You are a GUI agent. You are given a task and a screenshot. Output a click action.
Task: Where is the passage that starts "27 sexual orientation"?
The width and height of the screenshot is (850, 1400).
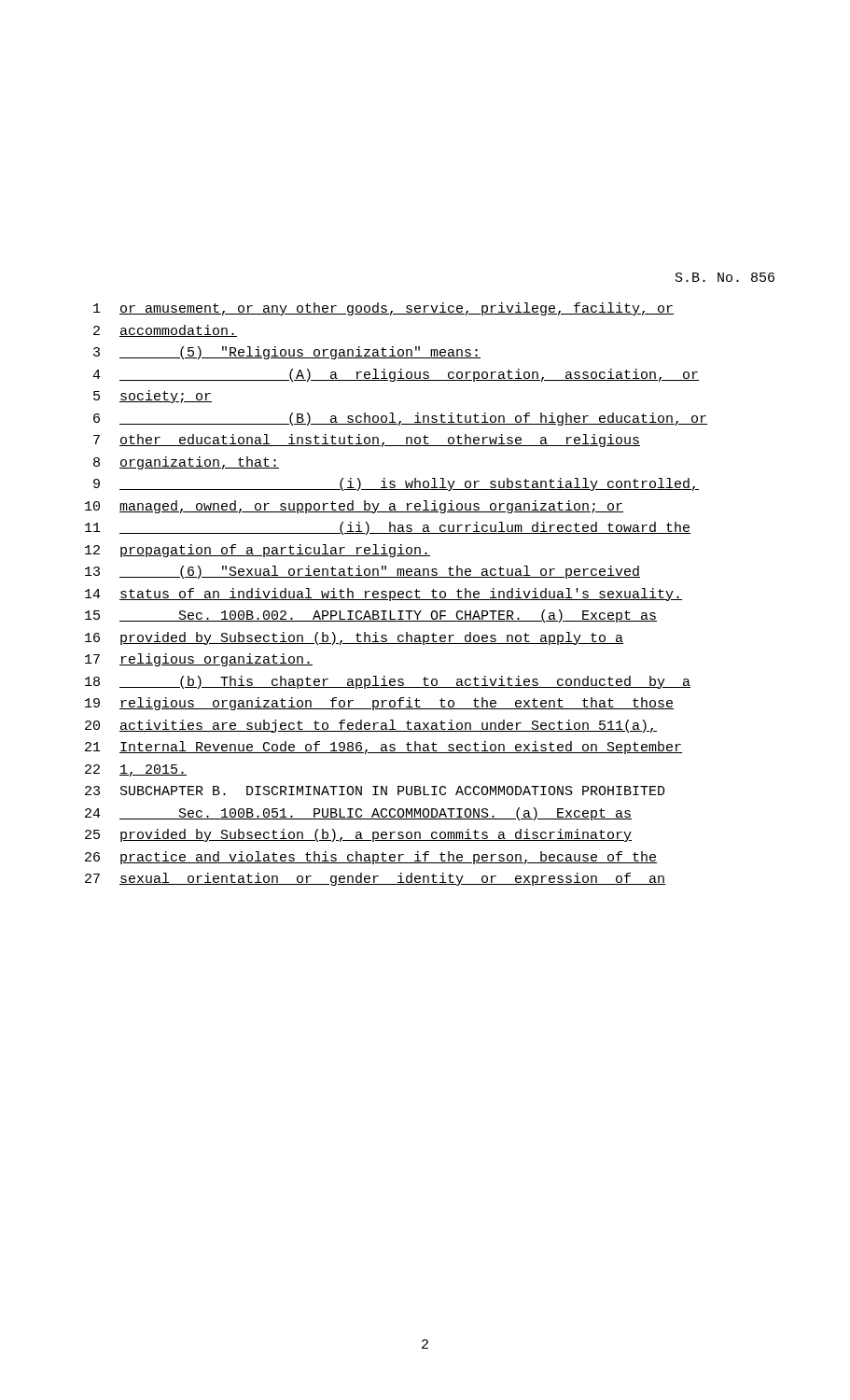pyautogui.click(x=425, y=880)
